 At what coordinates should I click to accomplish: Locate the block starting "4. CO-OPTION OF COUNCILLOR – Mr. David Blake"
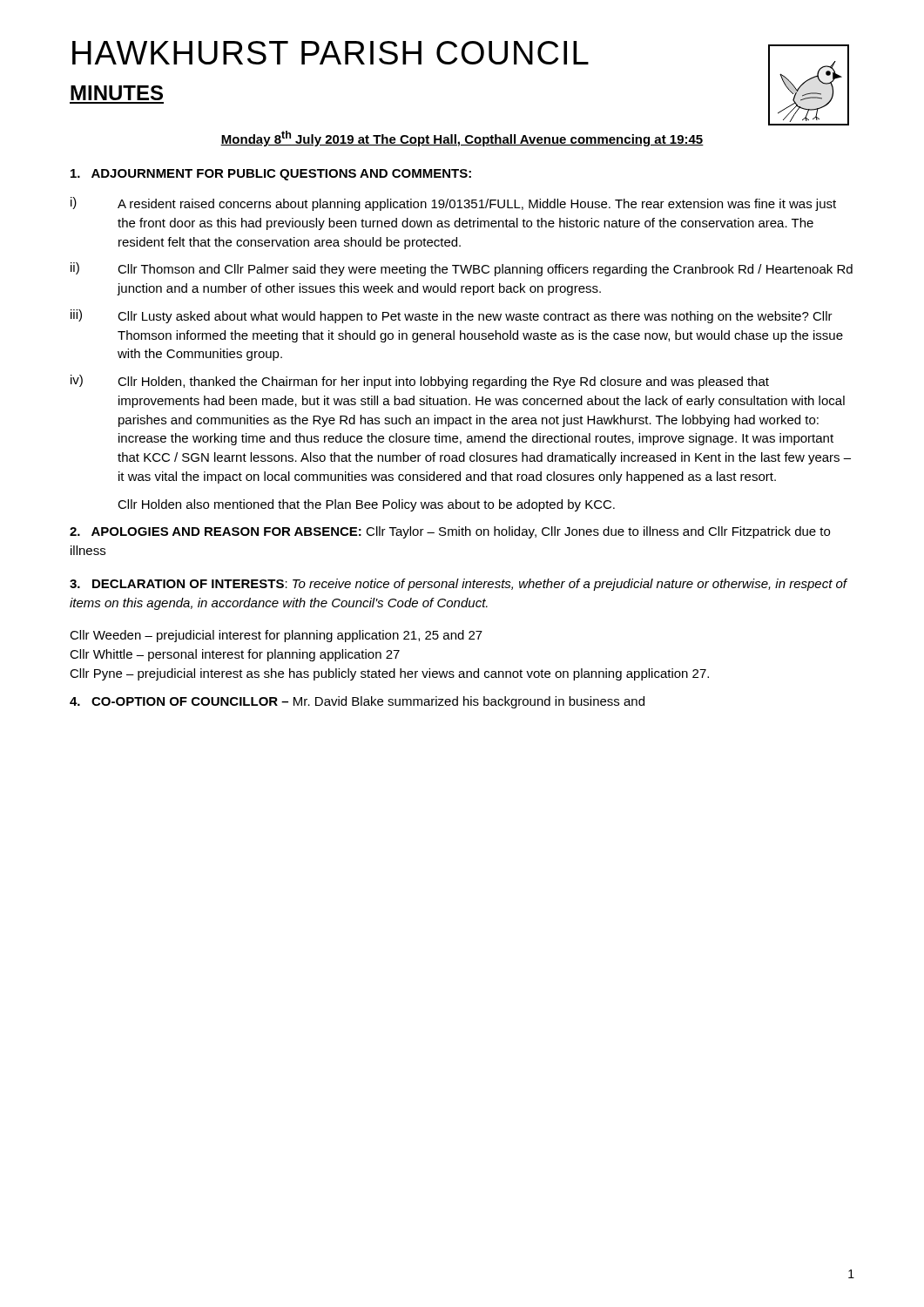(x=462, y=701)
